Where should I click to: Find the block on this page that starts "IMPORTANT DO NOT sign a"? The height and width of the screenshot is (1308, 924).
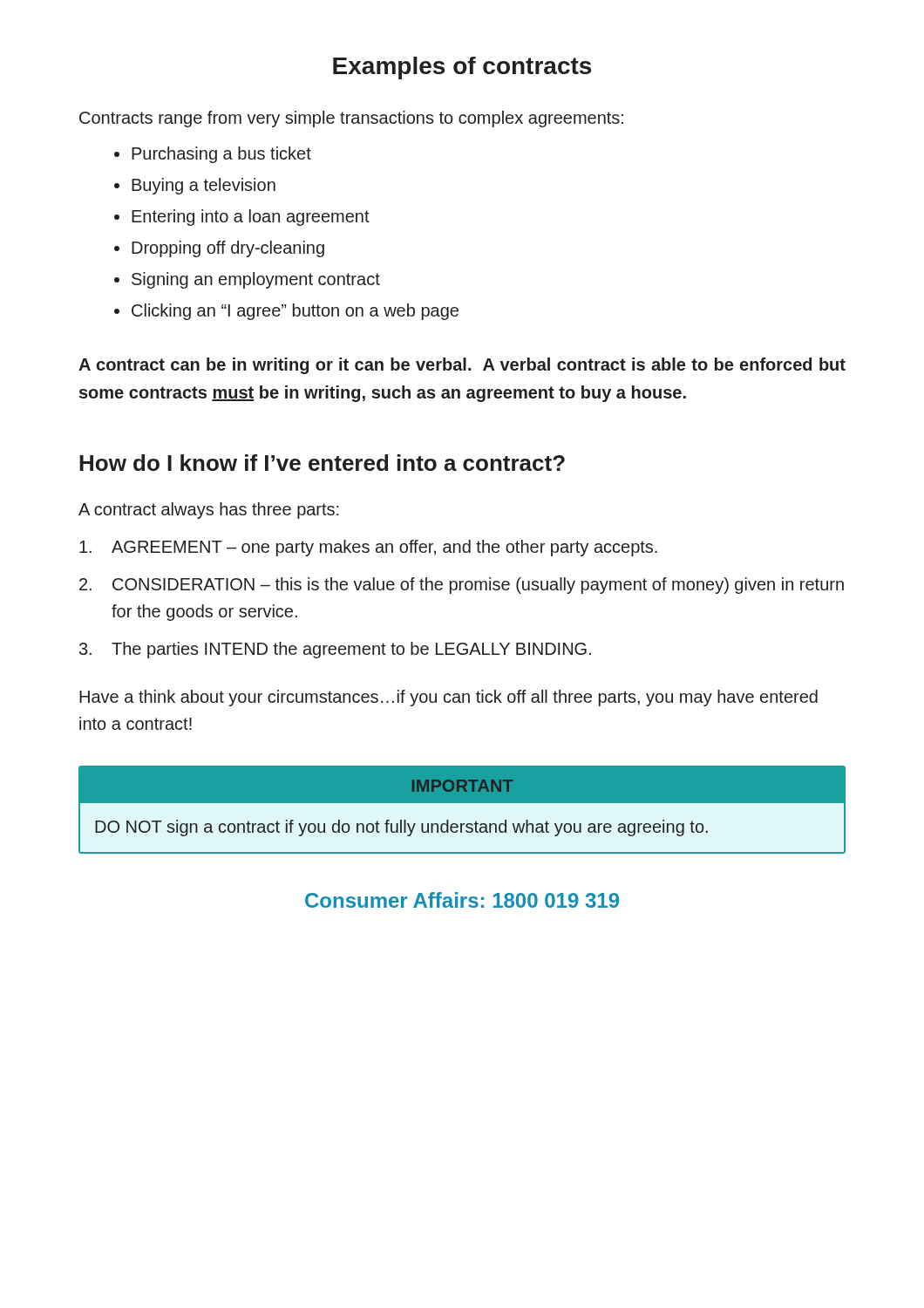[462, 810]
